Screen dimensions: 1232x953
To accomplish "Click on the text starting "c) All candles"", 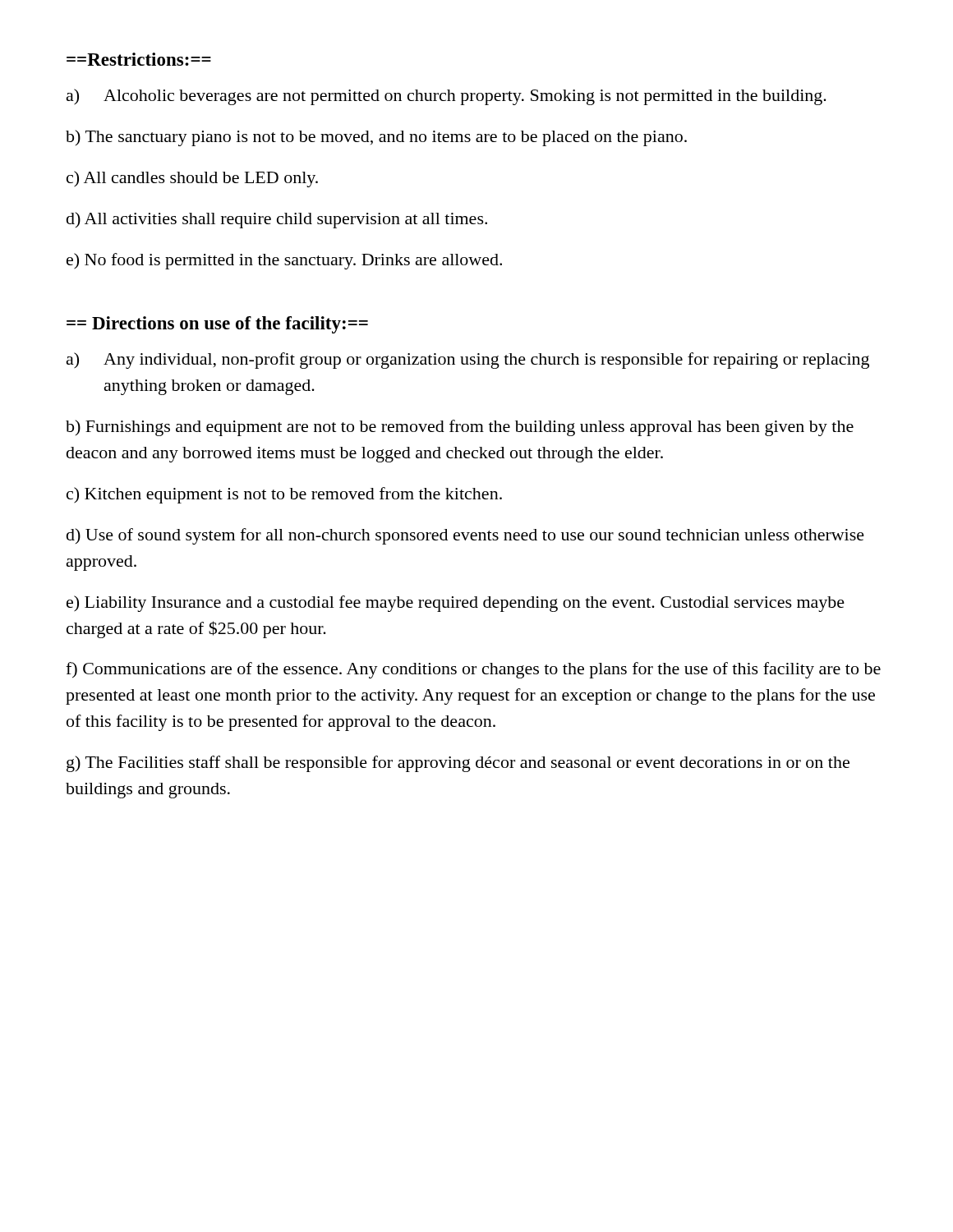I will point(192,177).
